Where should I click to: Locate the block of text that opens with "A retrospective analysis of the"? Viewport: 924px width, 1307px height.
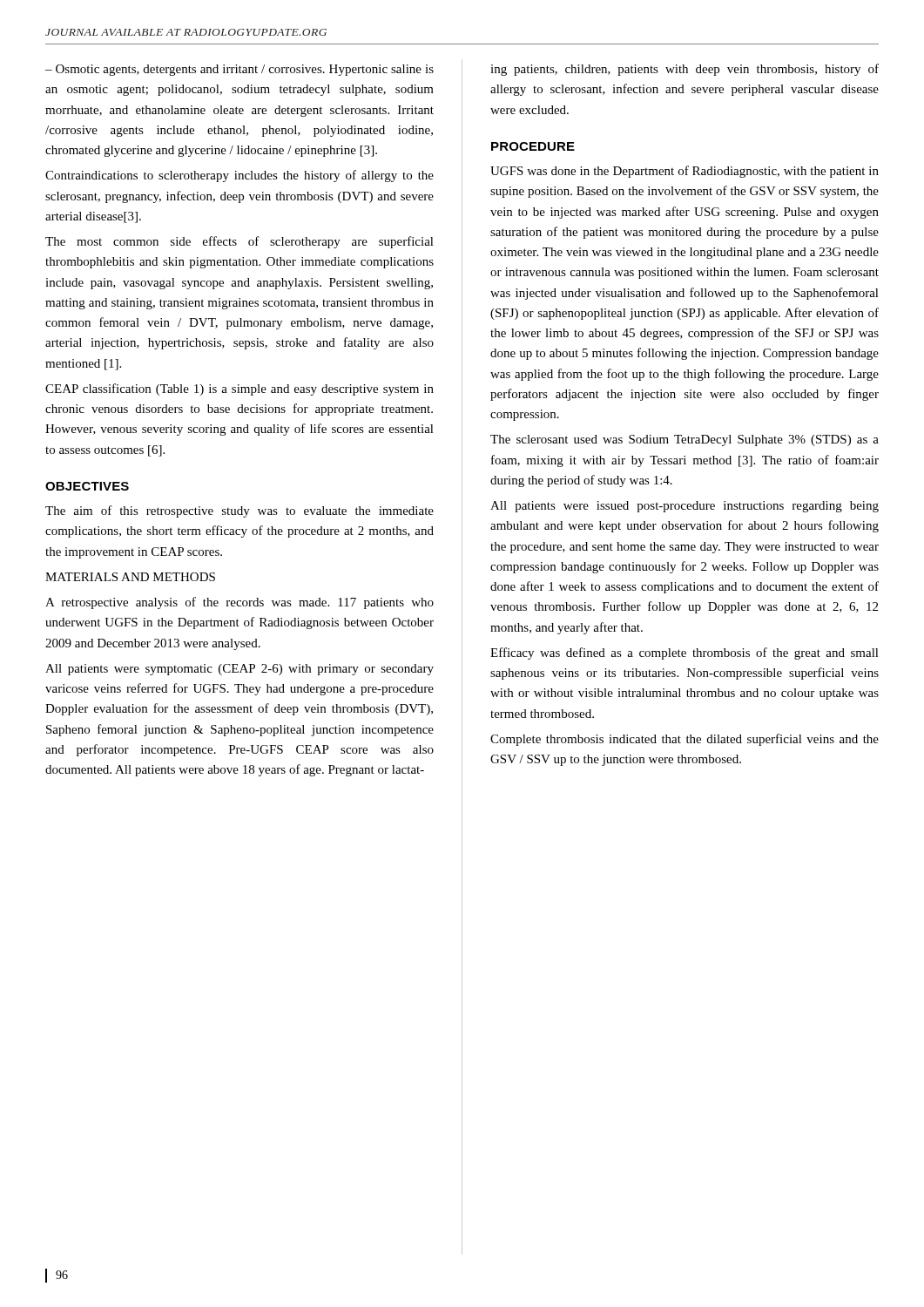240,623
